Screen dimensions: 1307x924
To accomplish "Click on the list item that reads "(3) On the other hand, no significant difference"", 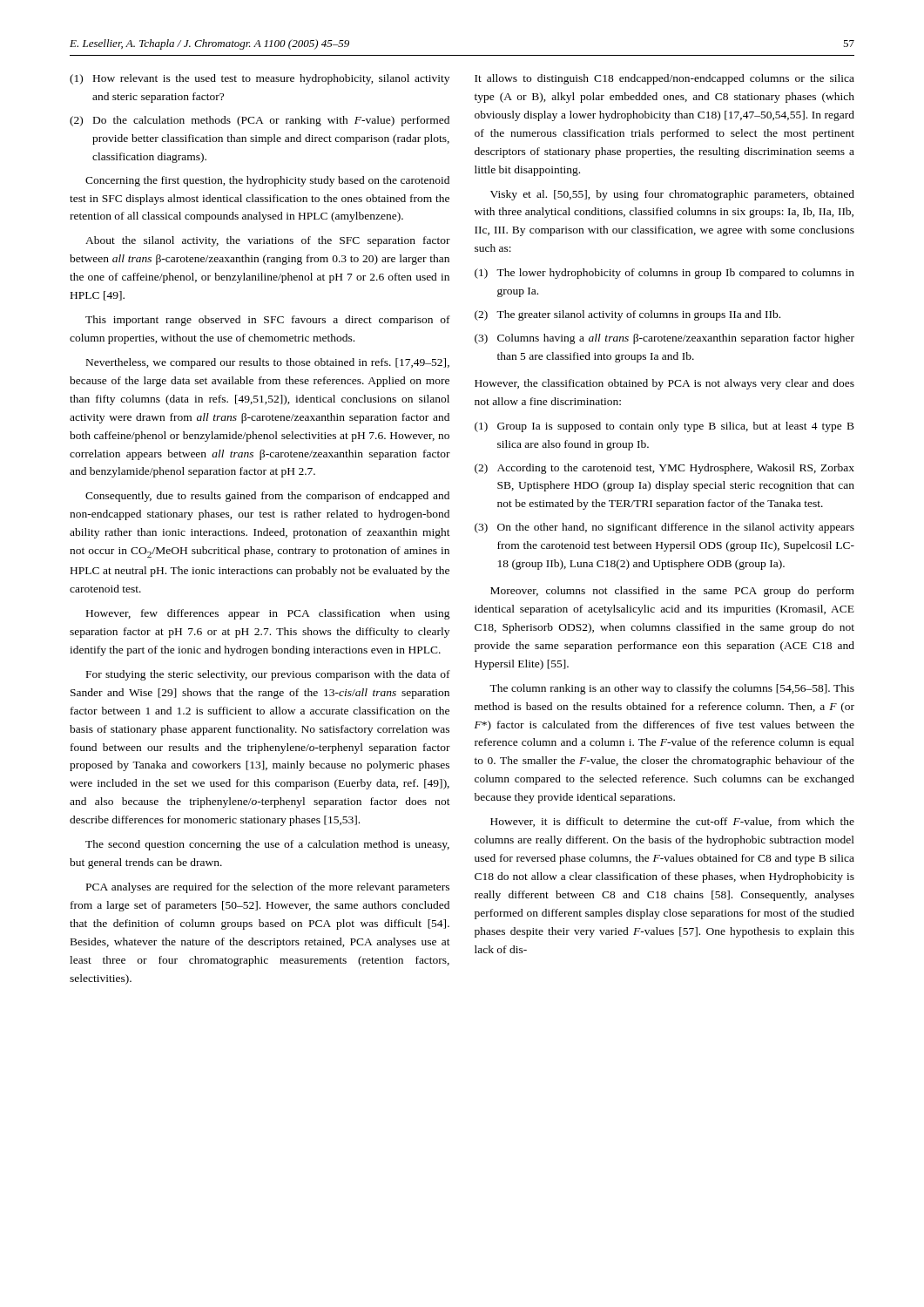I will point(664,546).
